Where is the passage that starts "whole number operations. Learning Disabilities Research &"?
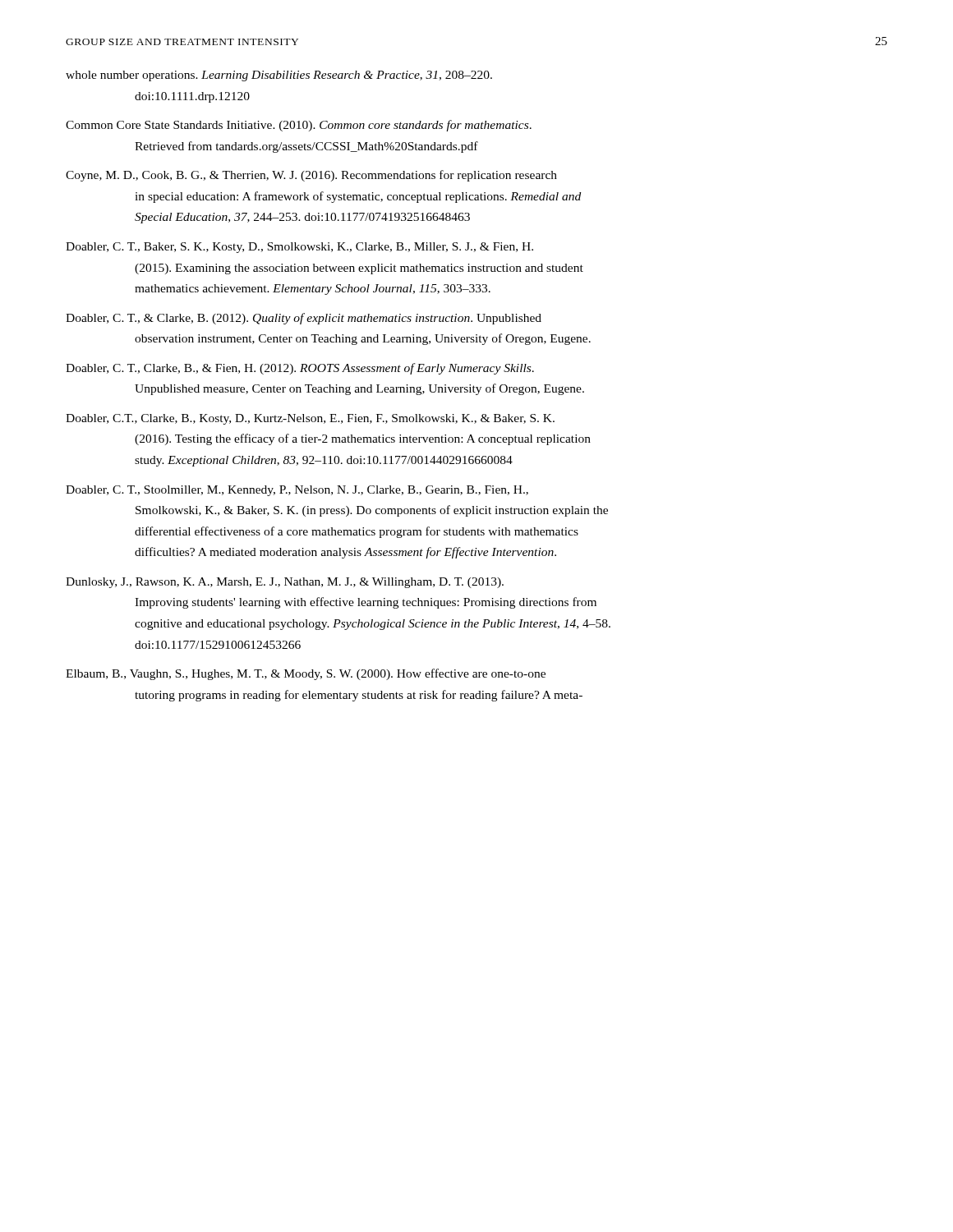This screenshot has height=1232, width=953. coord(476,85)
